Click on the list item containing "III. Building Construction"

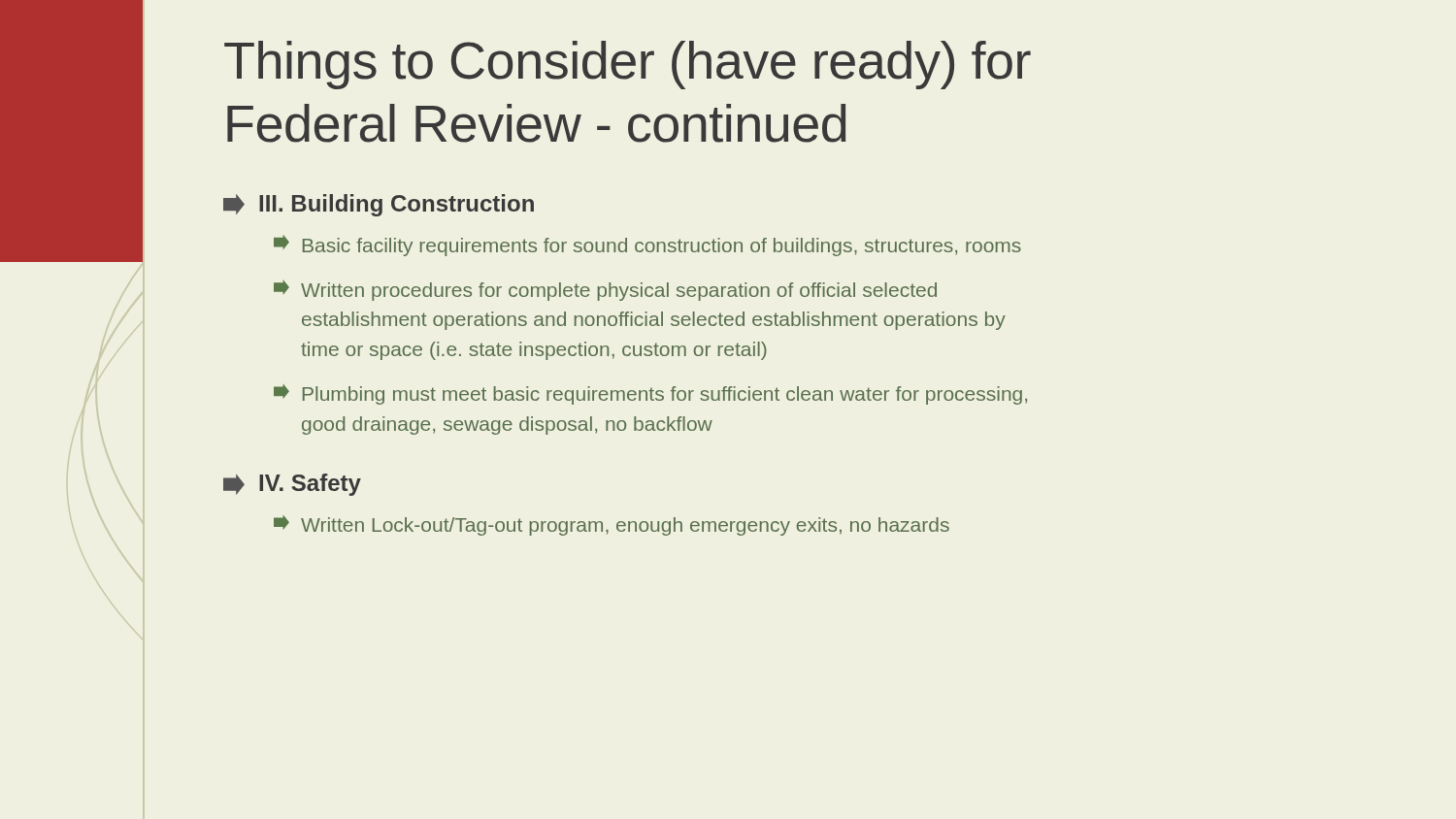coord(379,203)
